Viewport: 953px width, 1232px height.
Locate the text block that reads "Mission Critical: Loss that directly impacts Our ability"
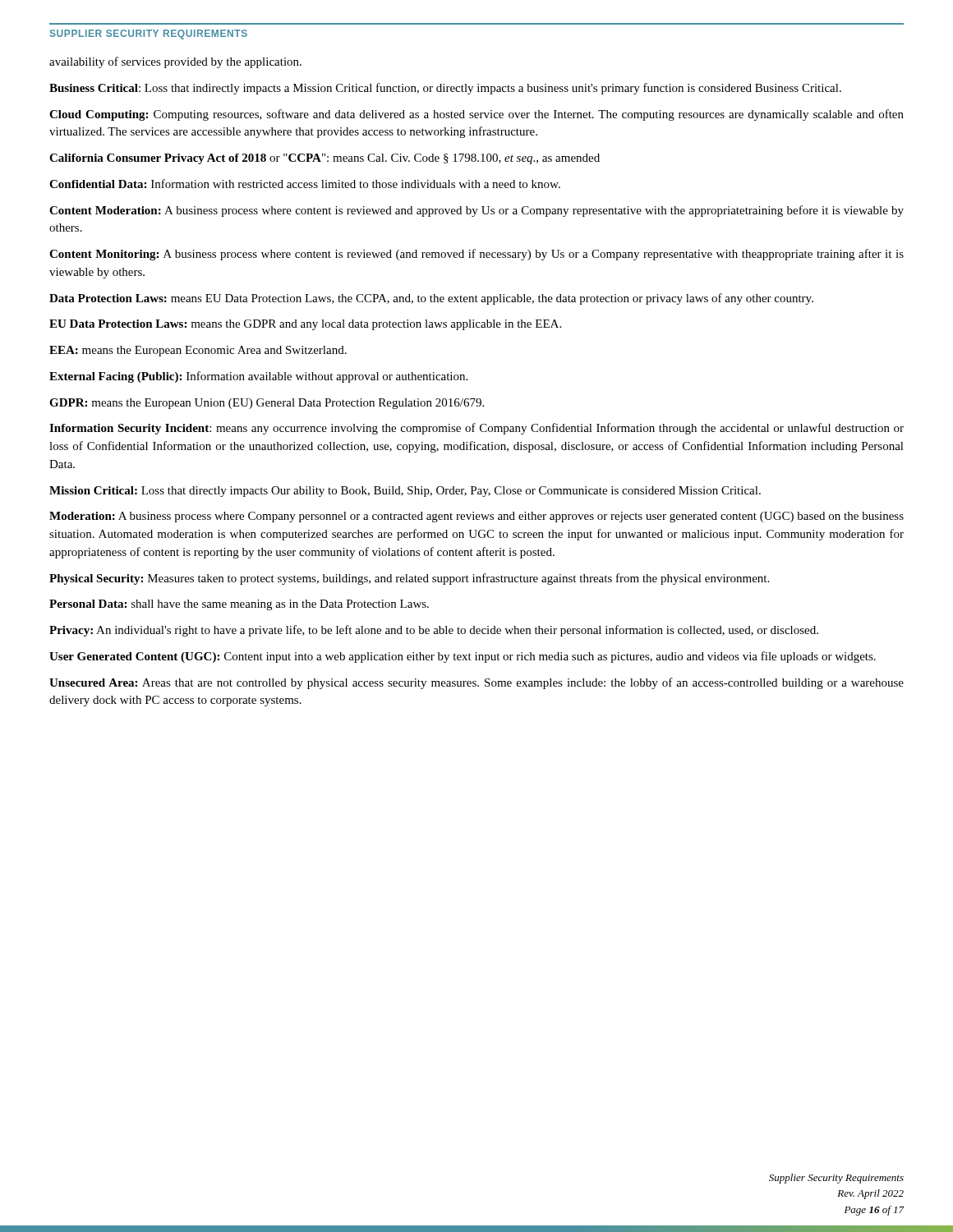[405, 490]
